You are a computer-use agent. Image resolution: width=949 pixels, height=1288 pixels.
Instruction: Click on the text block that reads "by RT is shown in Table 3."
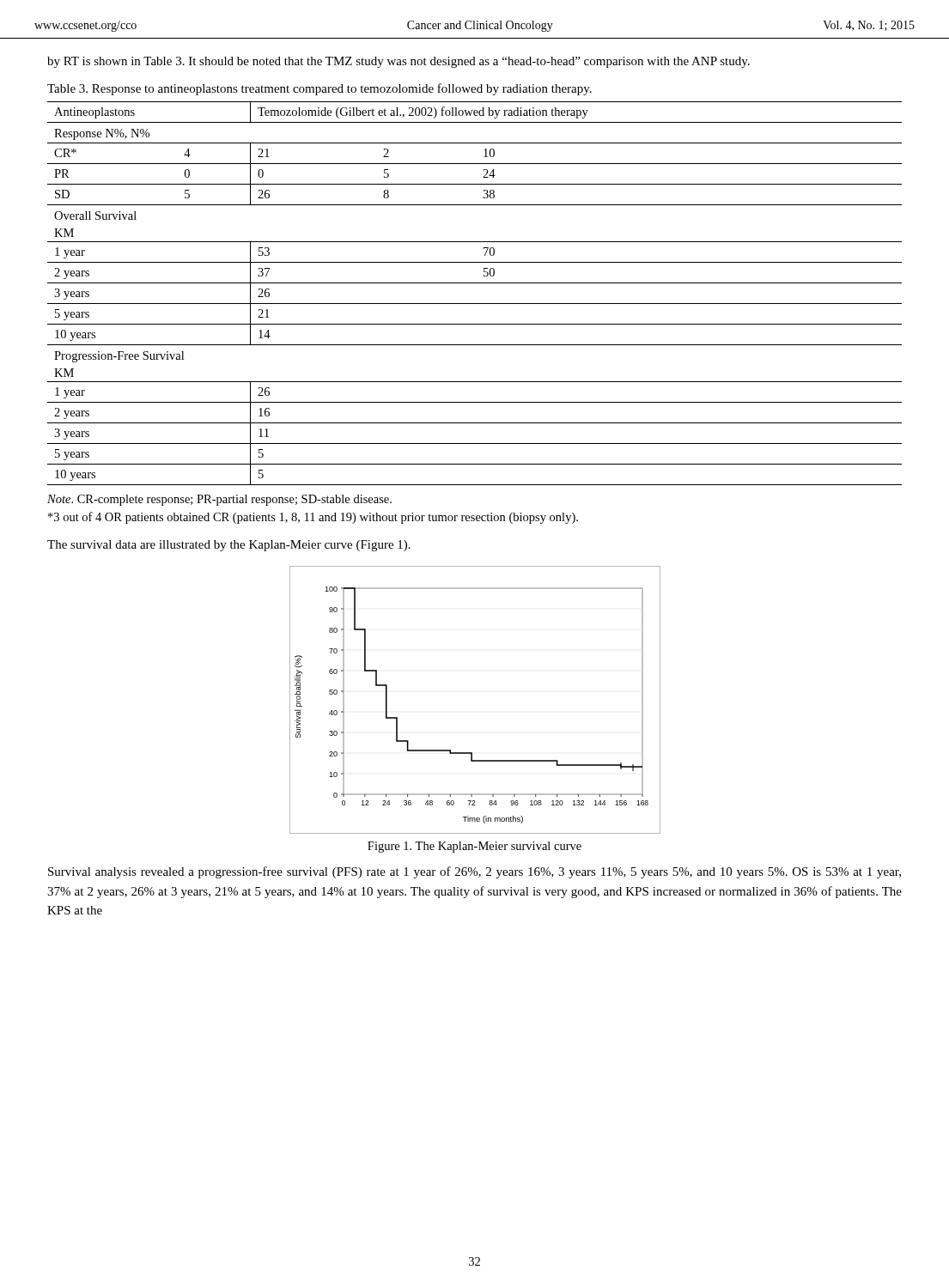[x=399, y=61]
